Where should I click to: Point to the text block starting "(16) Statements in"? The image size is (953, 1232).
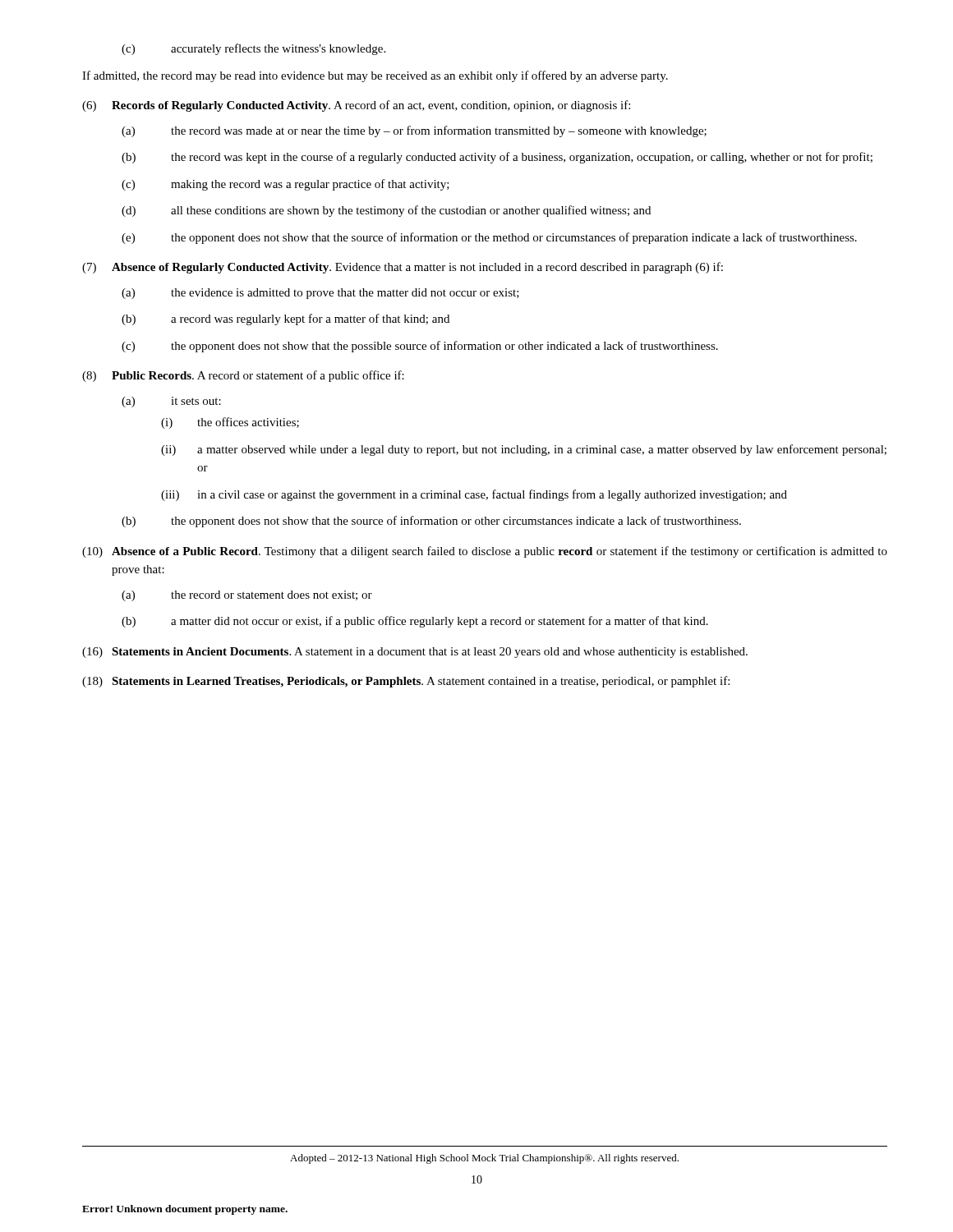tap(485, 651)
